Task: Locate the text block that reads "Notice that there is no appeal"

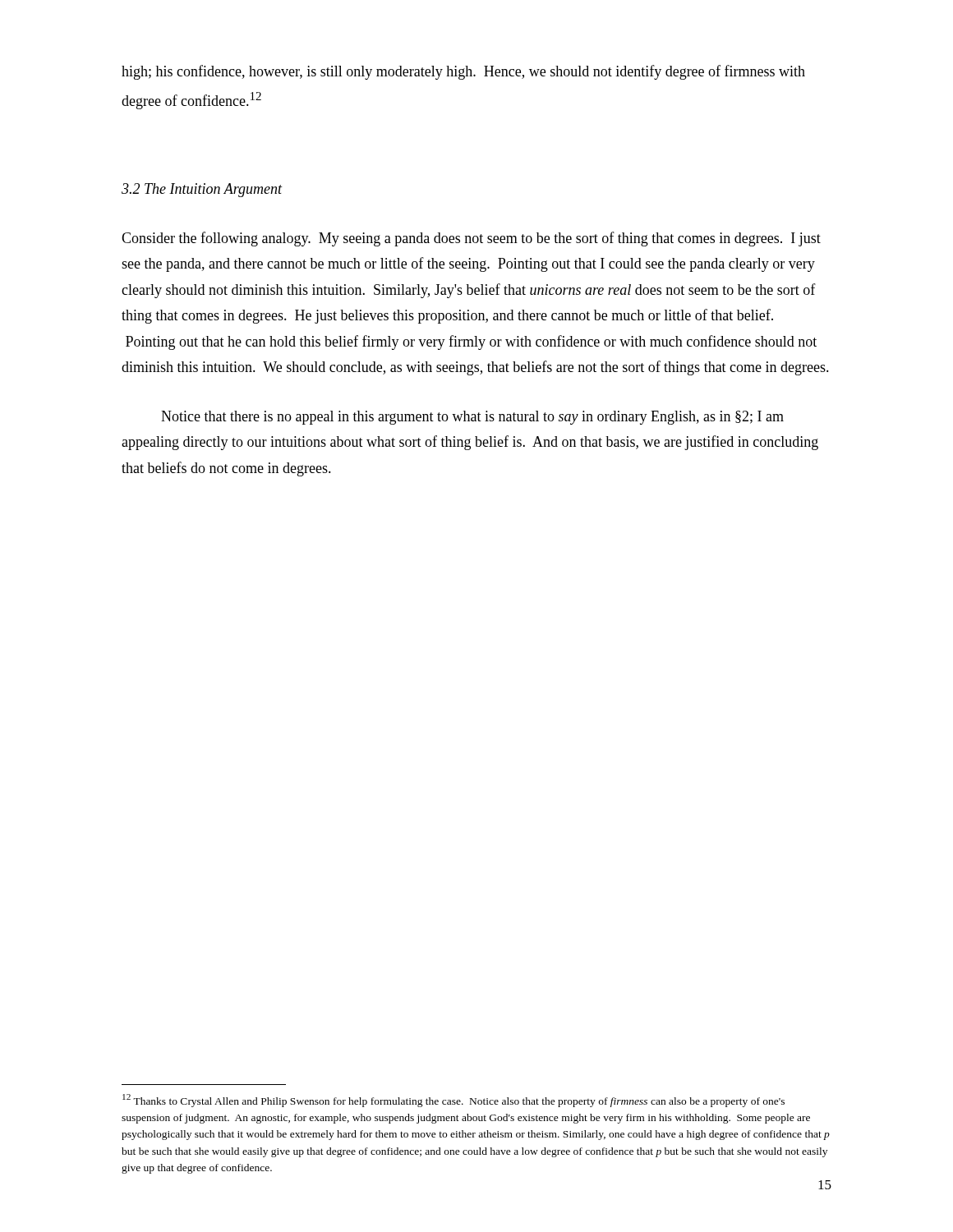Action: coord(476,443)
